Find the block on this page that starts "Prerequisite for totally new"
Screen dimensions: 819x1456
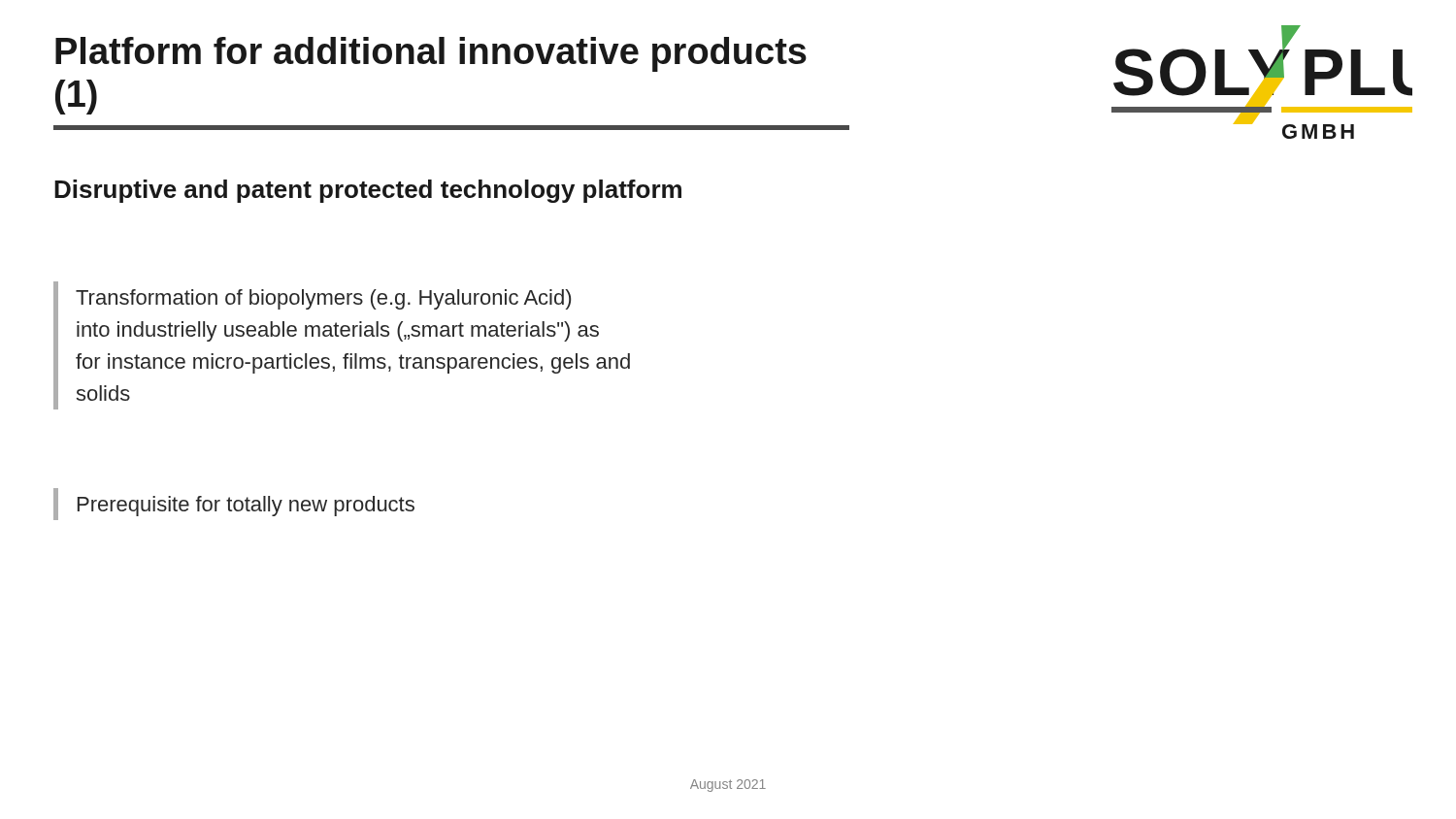tap(234, 504)
